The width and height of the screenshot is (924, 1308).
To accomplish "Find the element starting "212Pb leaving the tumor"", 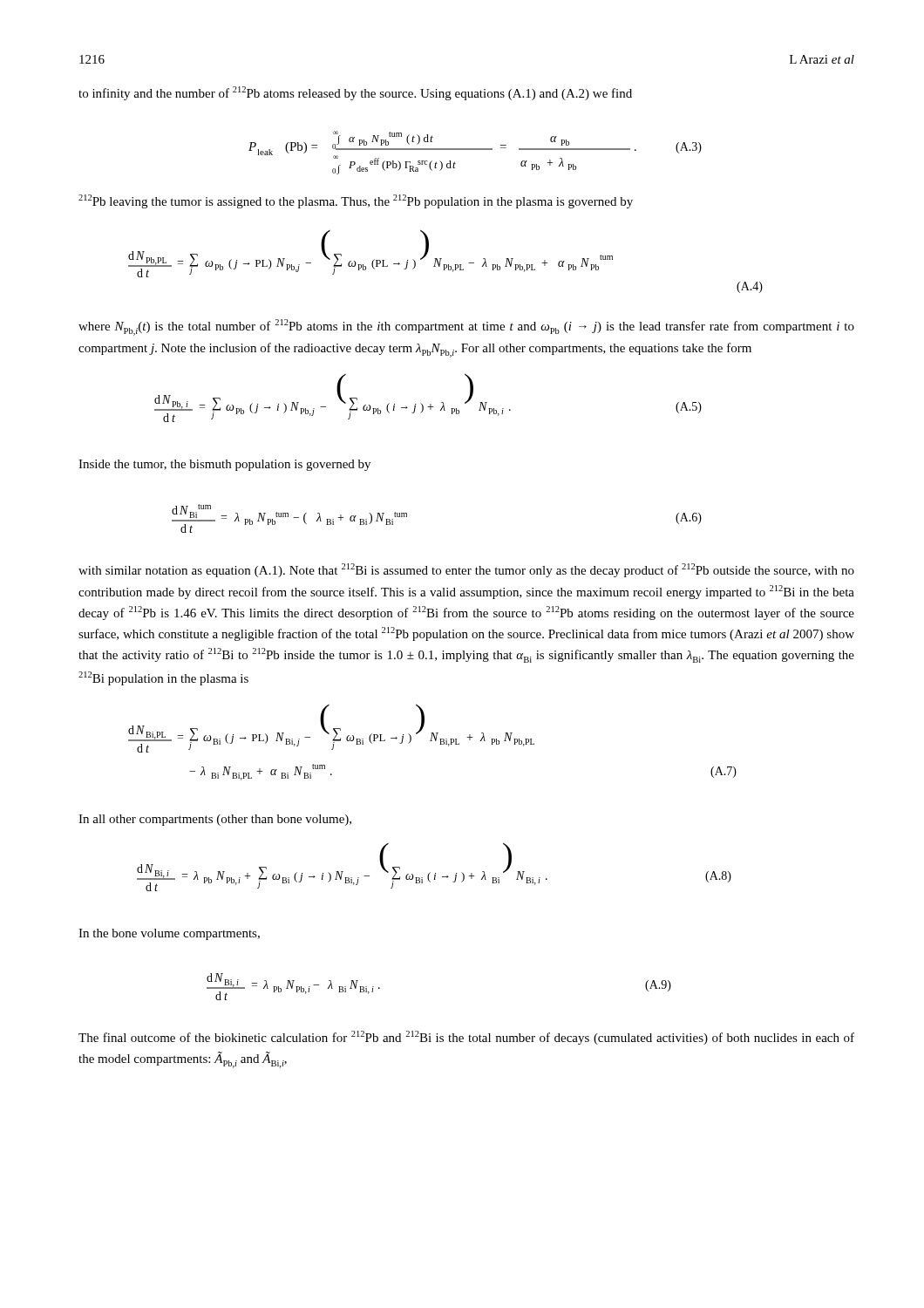I will click(x=466, y=202).
